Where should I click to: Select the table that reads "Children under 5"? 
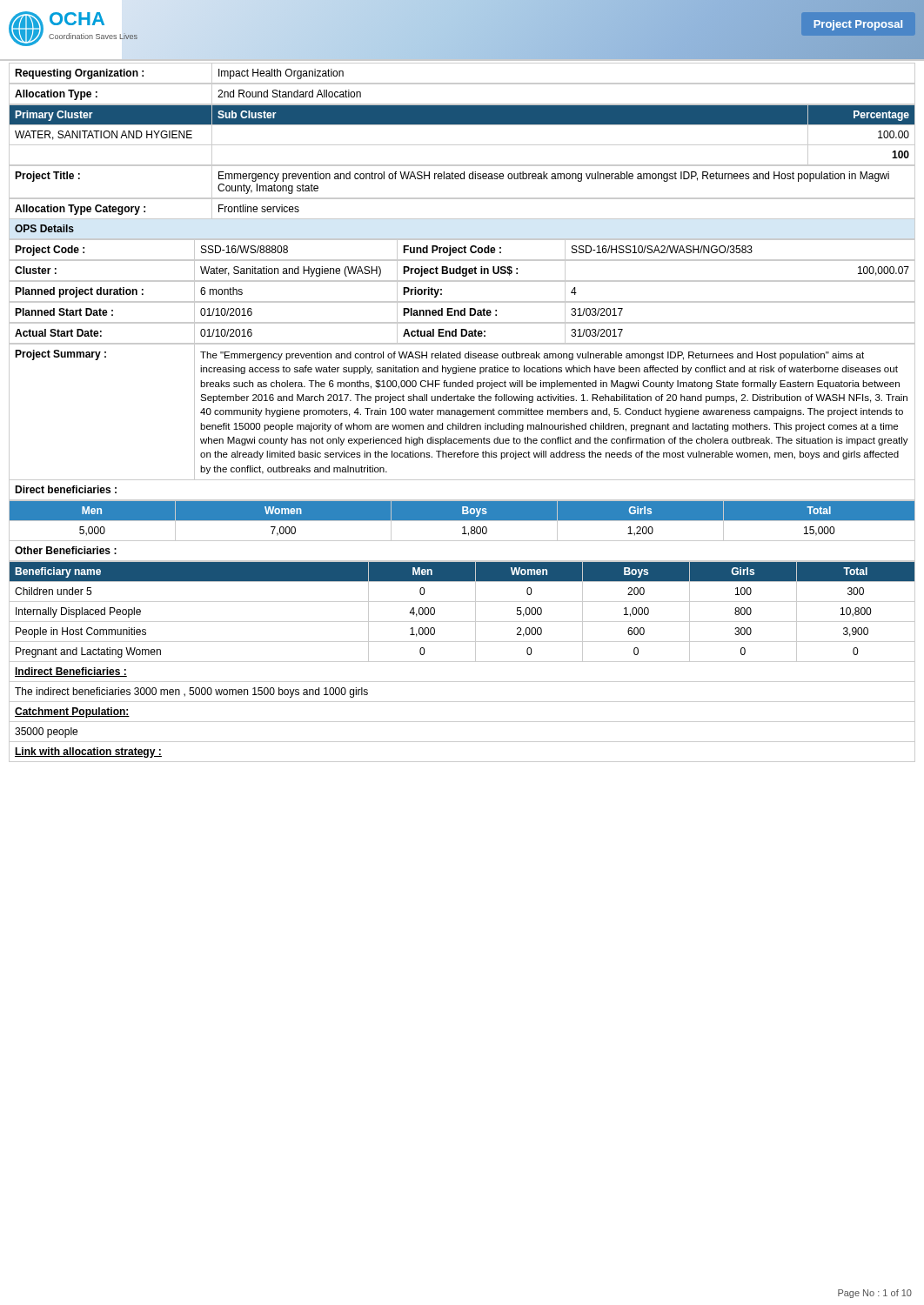tap(462, 612)
